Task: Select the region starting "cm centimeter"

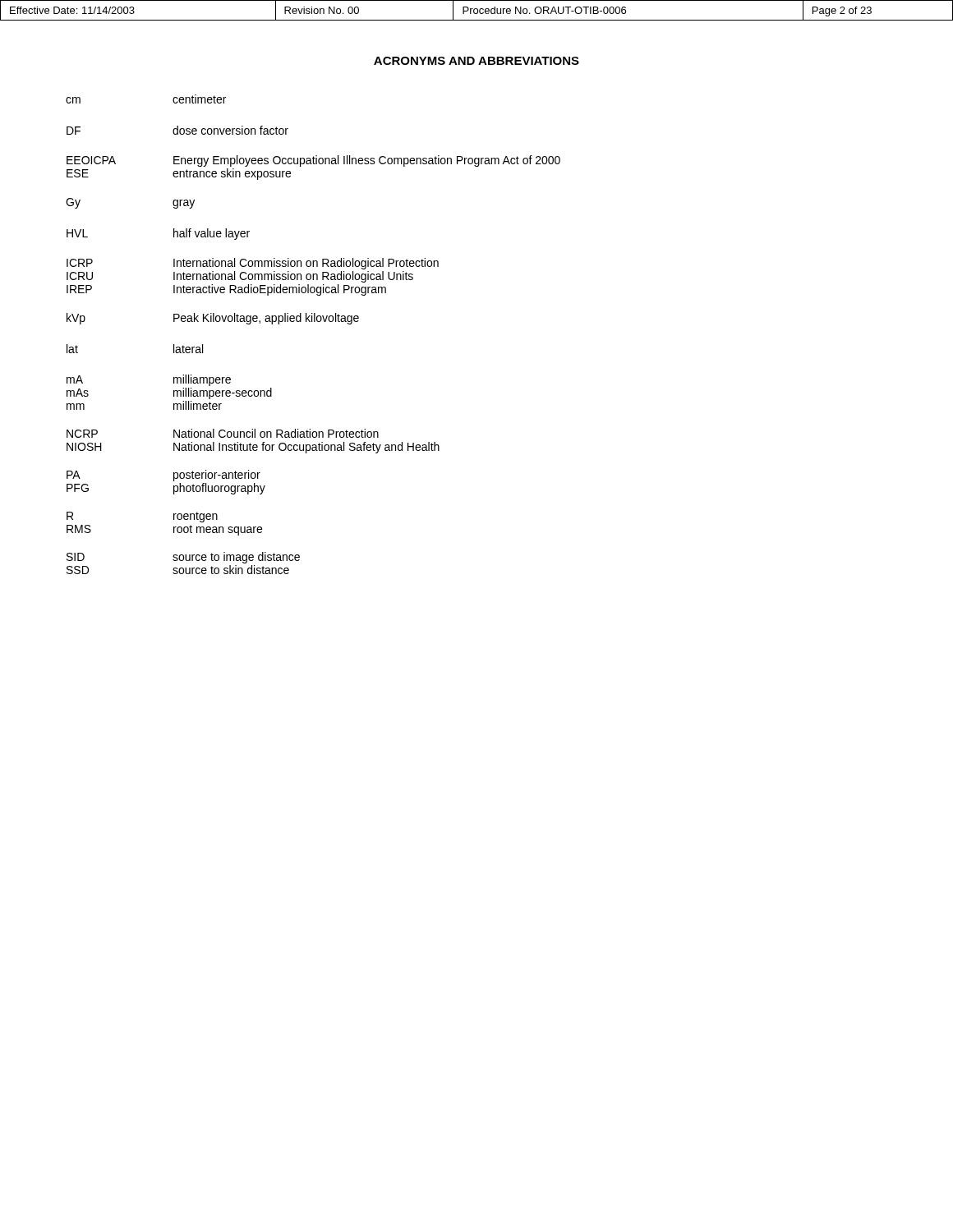Action: [76, 99]
